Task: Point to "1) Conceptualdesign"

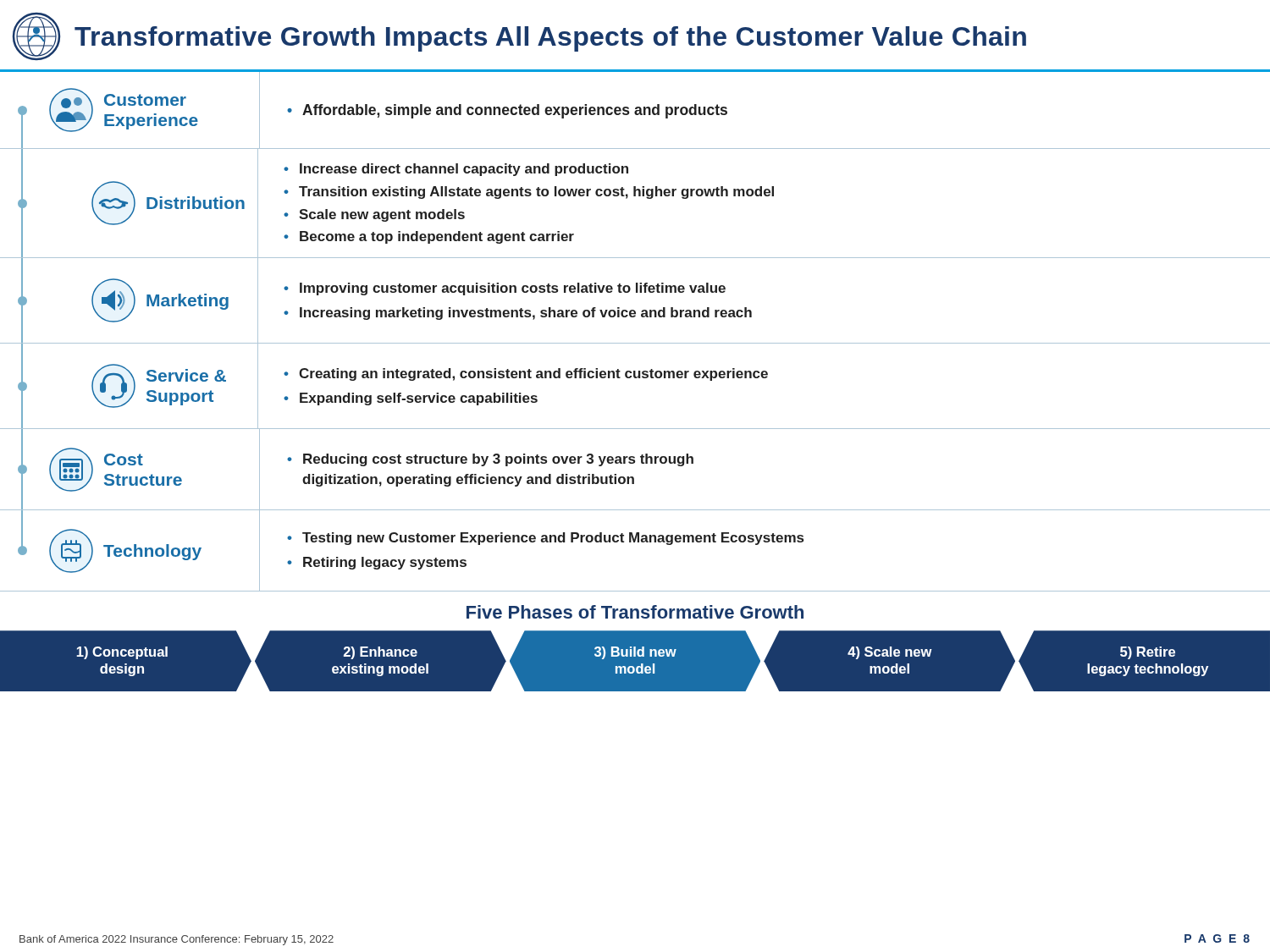Action: point(126,661)
